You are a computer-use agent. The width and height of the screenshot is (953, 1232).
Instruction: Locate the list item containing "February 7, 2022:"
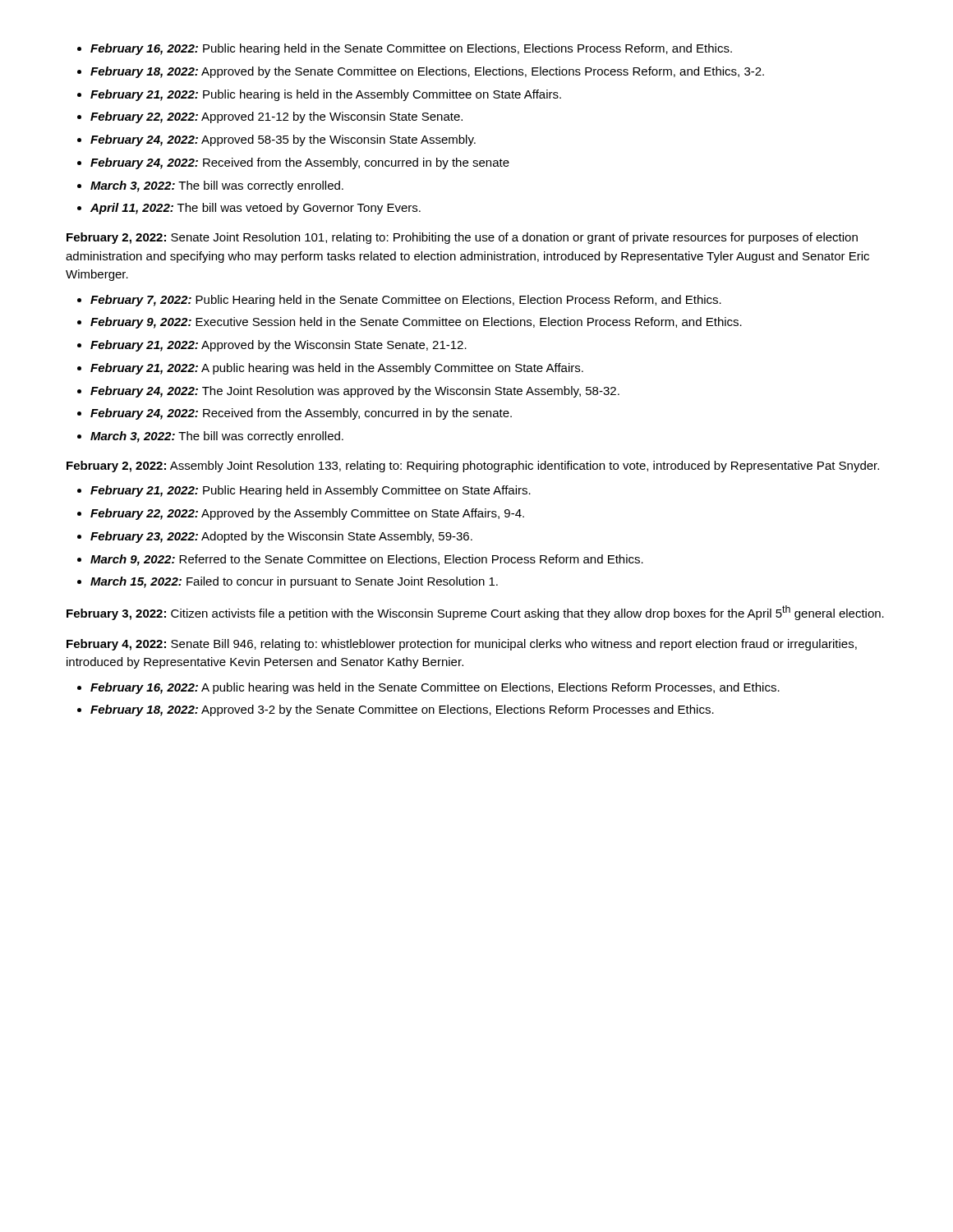pyautogui.click(x=406, y=299)
